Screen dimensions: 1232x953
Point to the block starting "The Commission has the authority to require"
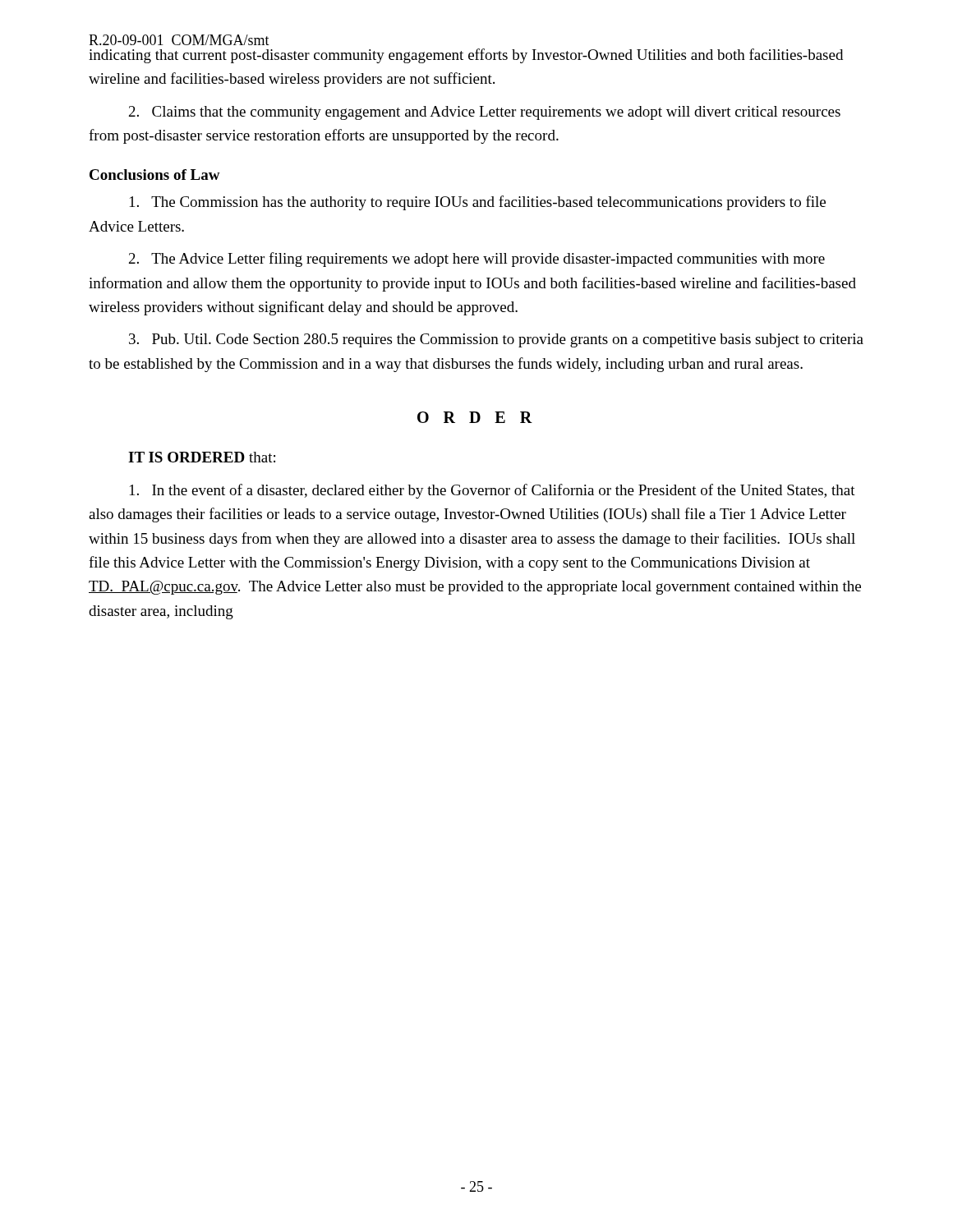point(476,214)
